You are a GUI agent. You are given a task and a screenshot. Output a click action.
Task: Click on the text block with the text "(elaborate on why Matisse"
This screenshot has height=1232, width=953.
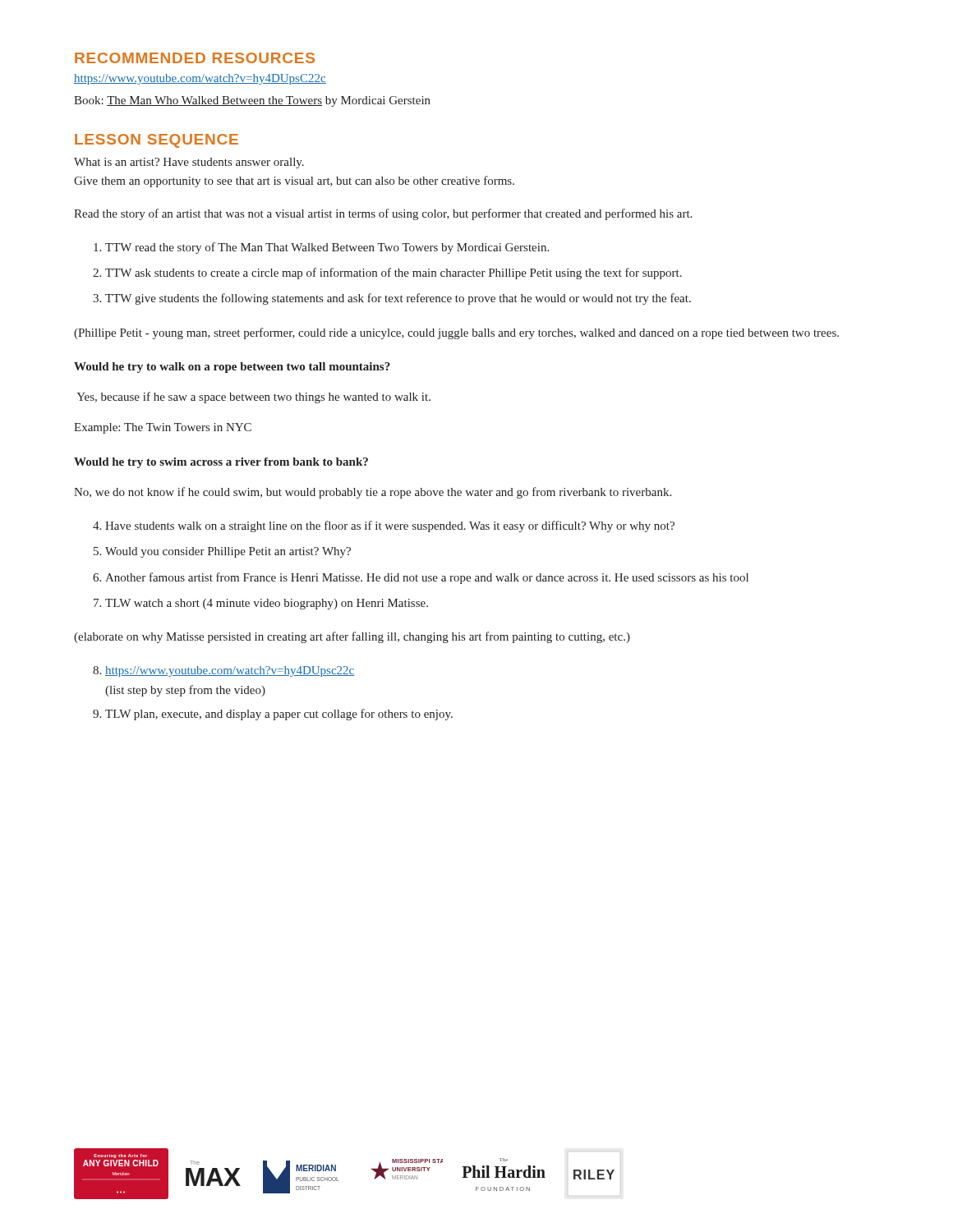pyautogui.click(x=352, y=637)
